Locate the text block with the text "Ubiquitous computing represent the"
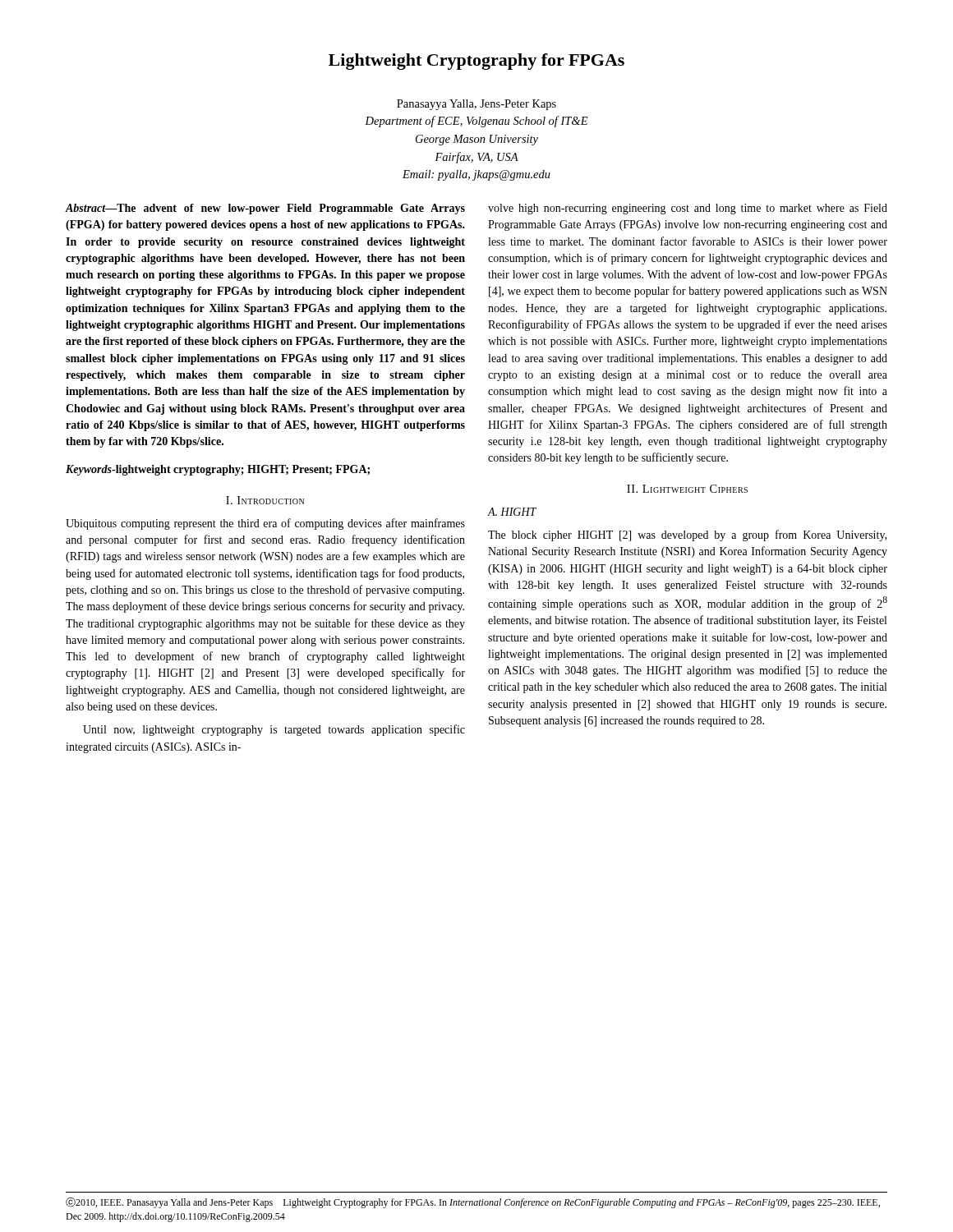The height and width of the screenshot is (1232, 953). click(265, 636)
